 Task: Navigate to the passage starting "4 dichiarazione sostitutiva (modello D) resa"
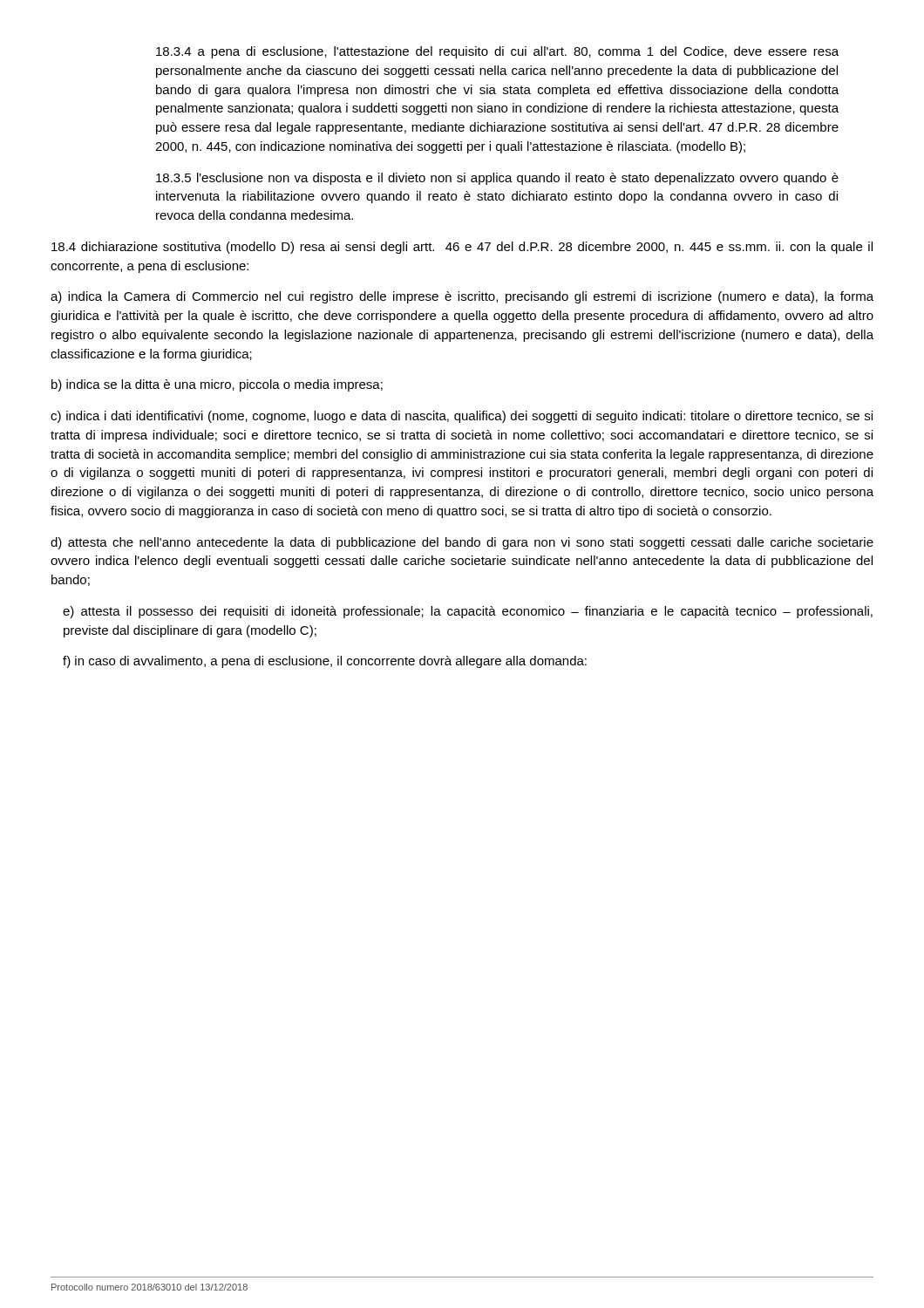click(462, 256)
